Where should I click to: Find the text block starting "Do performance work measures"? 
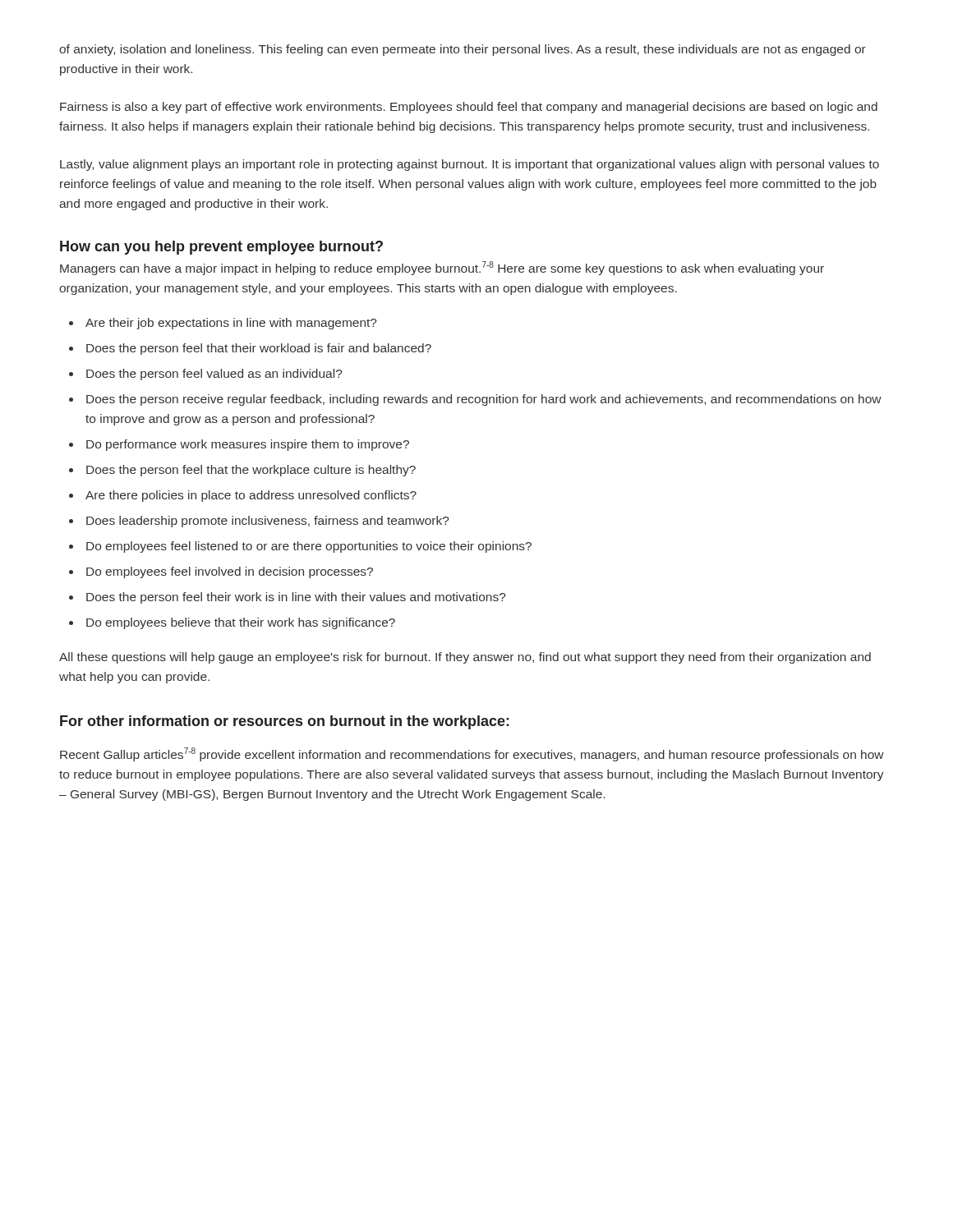tap(248, 445)
